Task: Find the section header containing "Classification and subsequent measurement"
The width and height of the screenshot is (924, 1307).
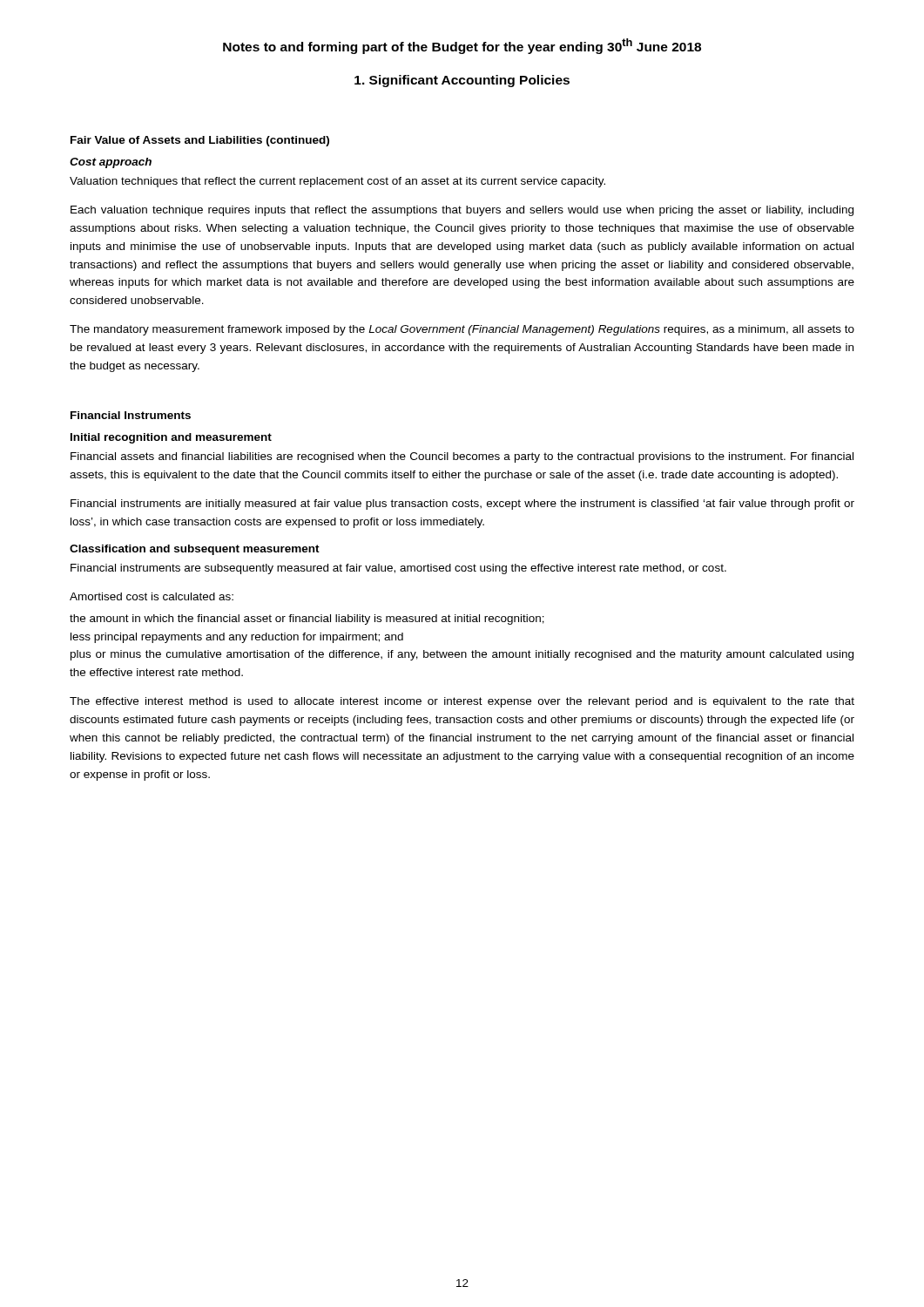Action: [x=194, y=548]
